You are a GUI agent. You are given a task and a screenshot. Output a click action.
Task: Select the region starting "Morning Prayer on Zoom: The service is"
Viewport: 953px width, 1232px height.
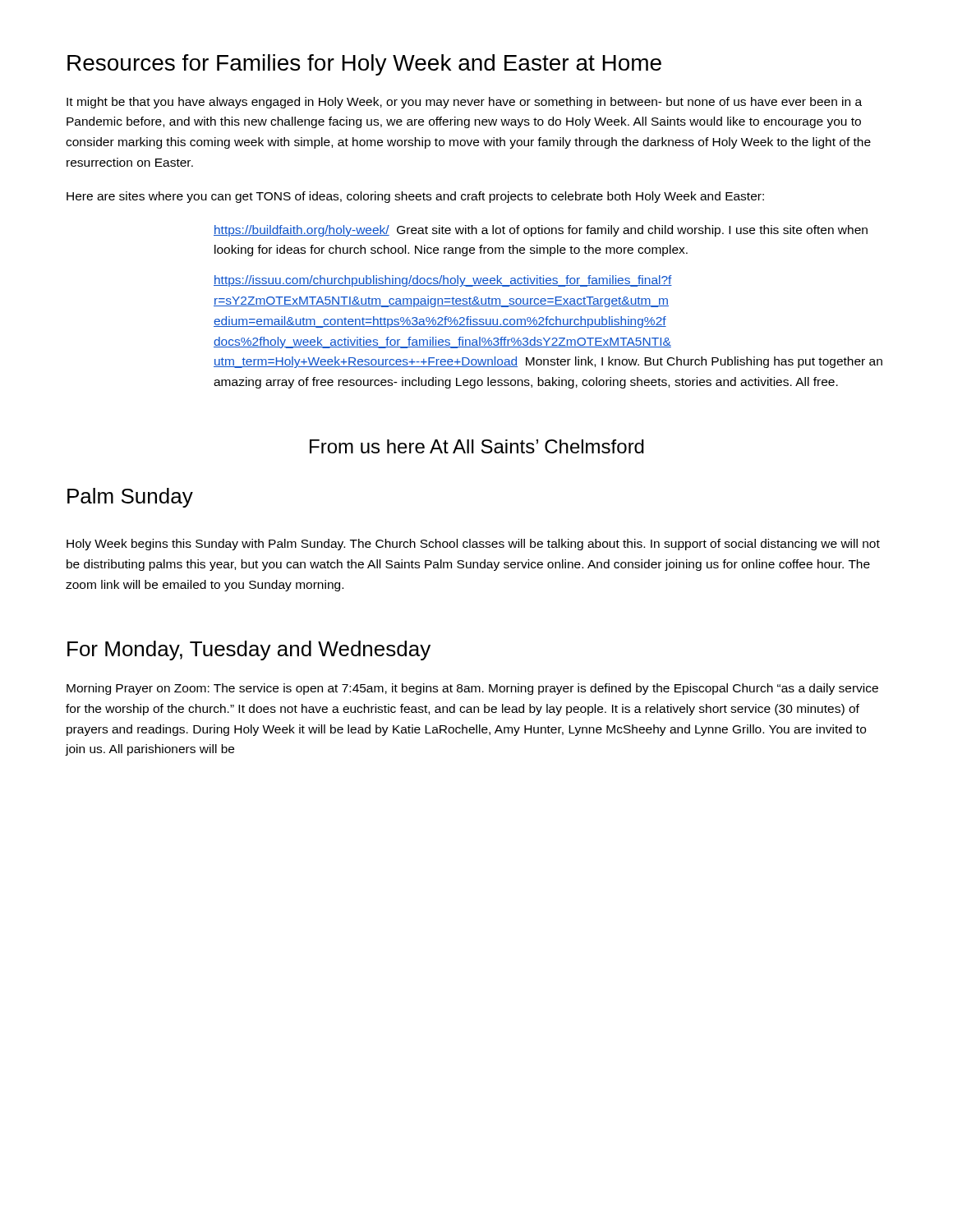click(x=472, y=718)
